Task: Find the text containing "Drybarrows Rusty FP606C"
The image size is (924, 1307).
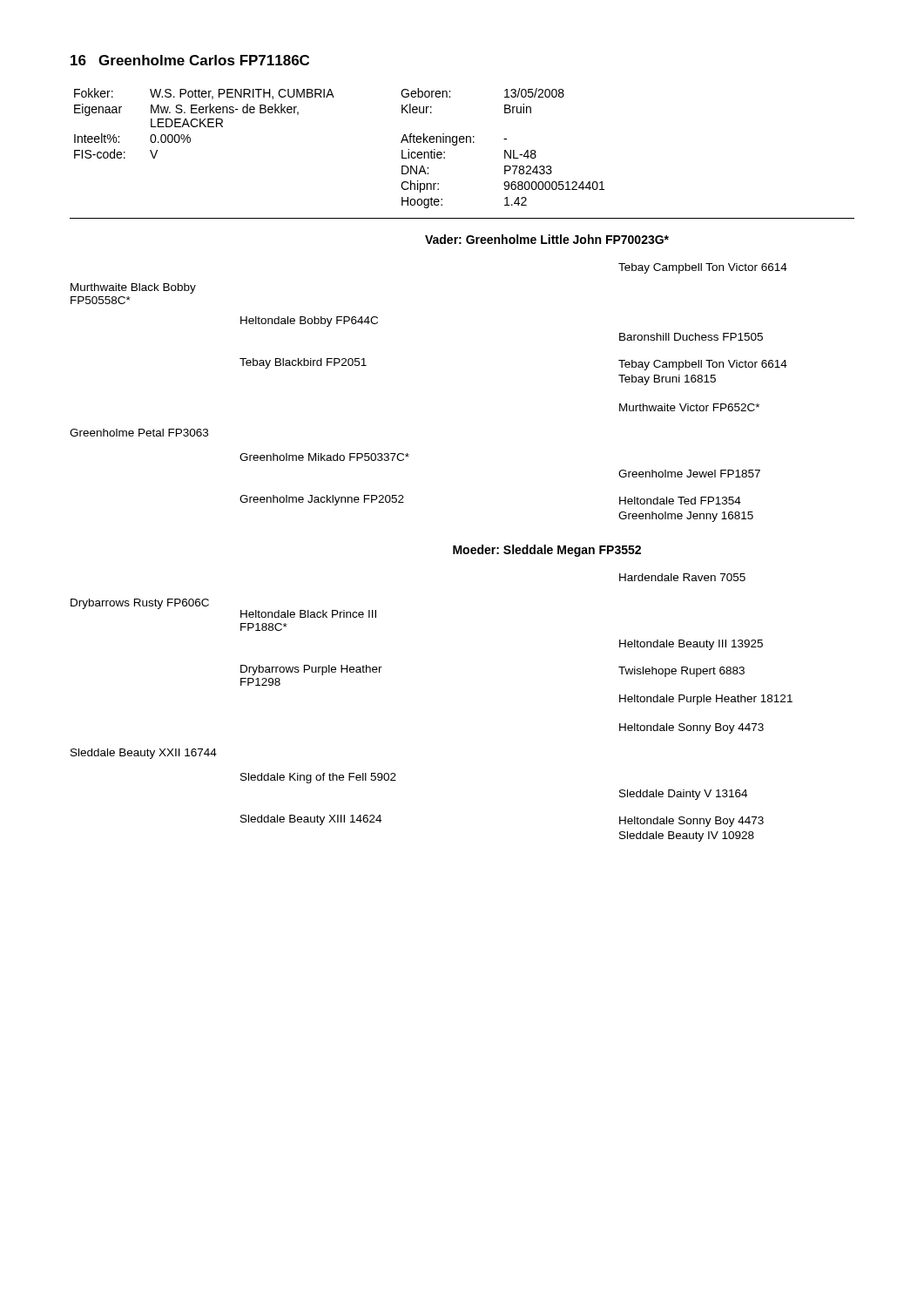Action: point(140,602)
